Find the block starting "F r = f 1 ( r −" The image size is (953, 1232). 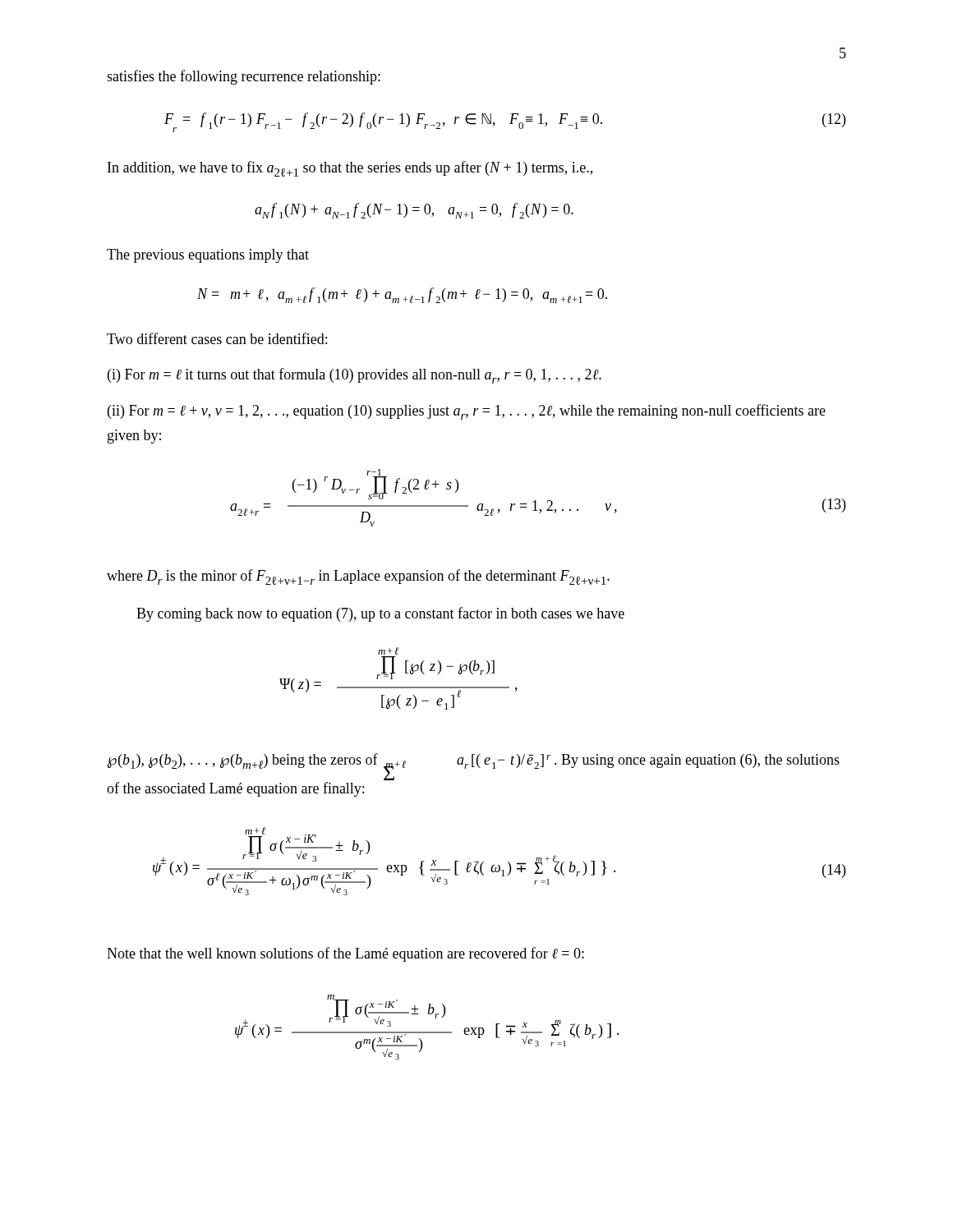coord(501,119)
